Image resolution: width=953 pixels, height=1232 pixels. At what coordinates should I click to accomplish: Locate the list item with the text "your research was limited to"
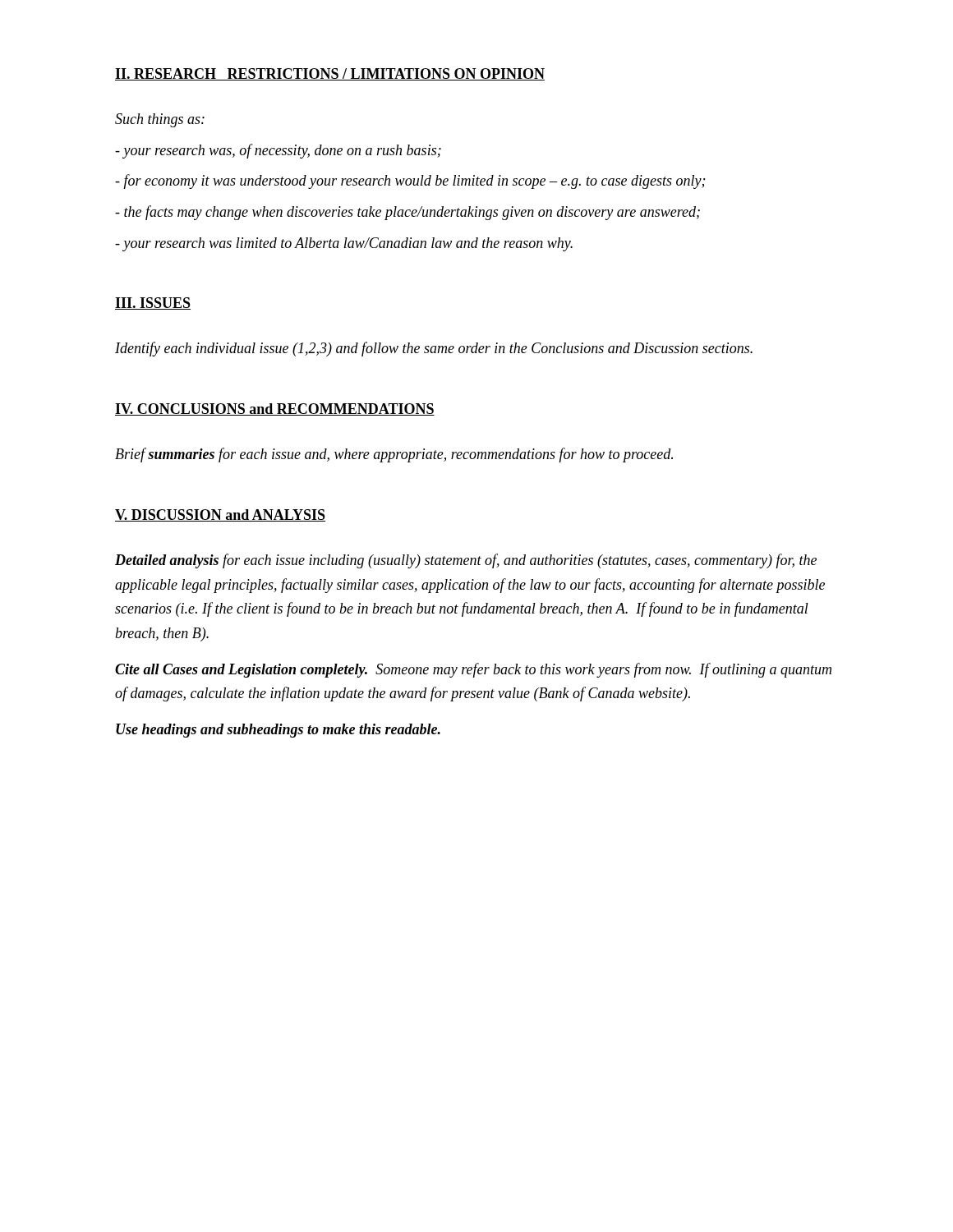(x=344, y=243)
